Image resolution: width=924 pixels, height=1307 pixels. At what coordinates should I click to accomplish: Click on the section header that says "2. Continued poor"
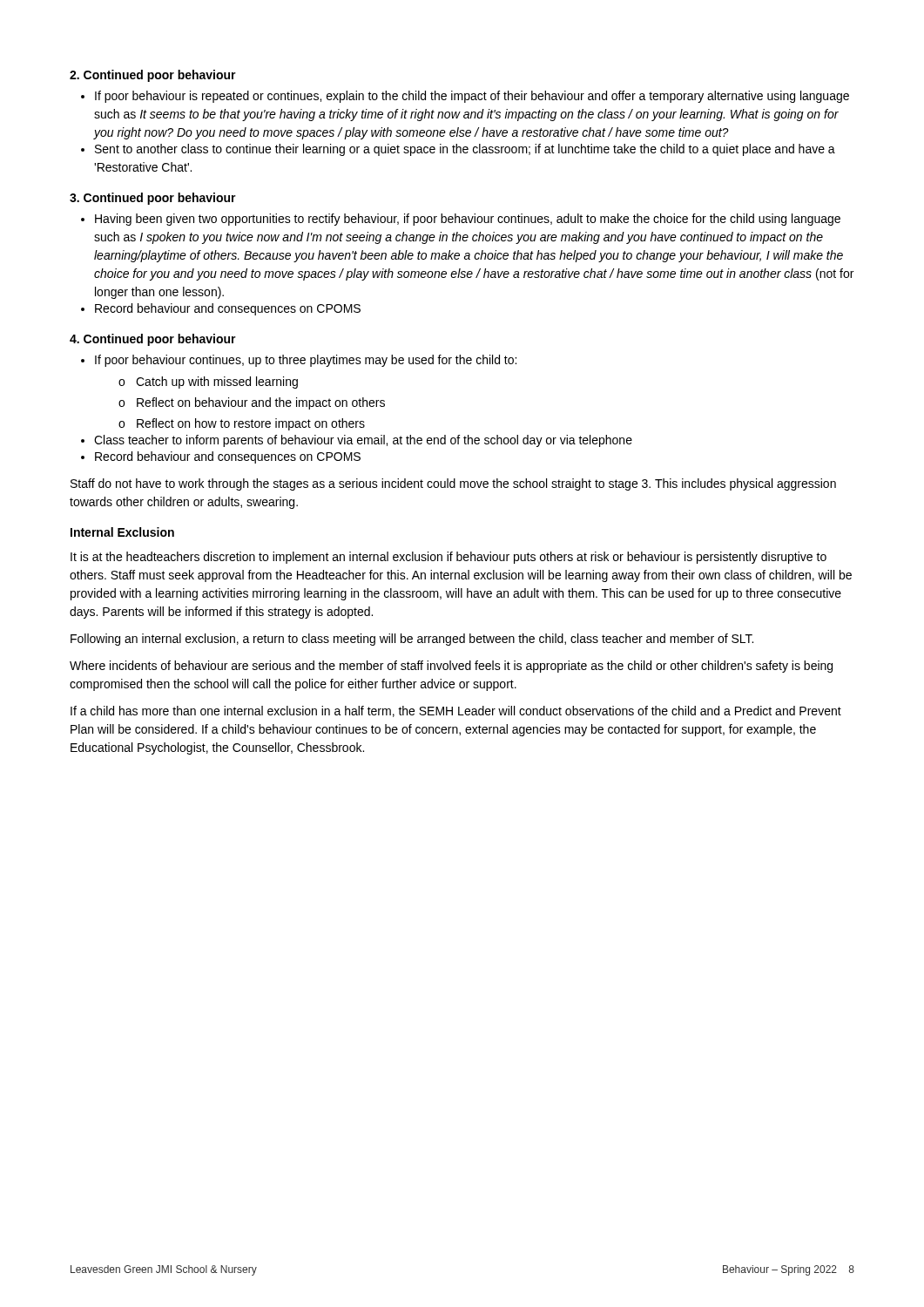pos(153,75)
